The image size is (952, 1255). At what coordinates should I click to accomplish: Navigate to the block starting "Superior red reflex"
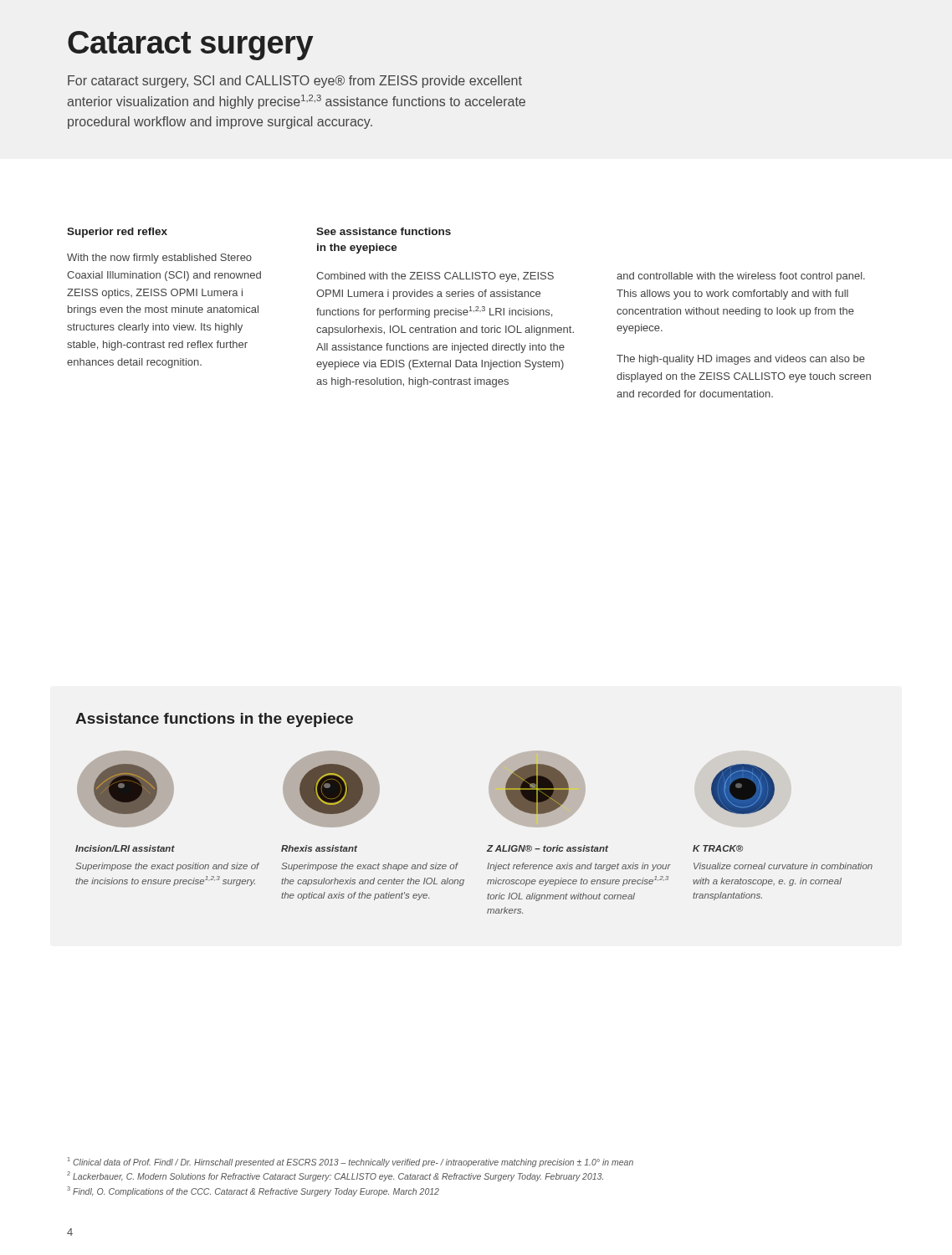(x=167, y=232)
